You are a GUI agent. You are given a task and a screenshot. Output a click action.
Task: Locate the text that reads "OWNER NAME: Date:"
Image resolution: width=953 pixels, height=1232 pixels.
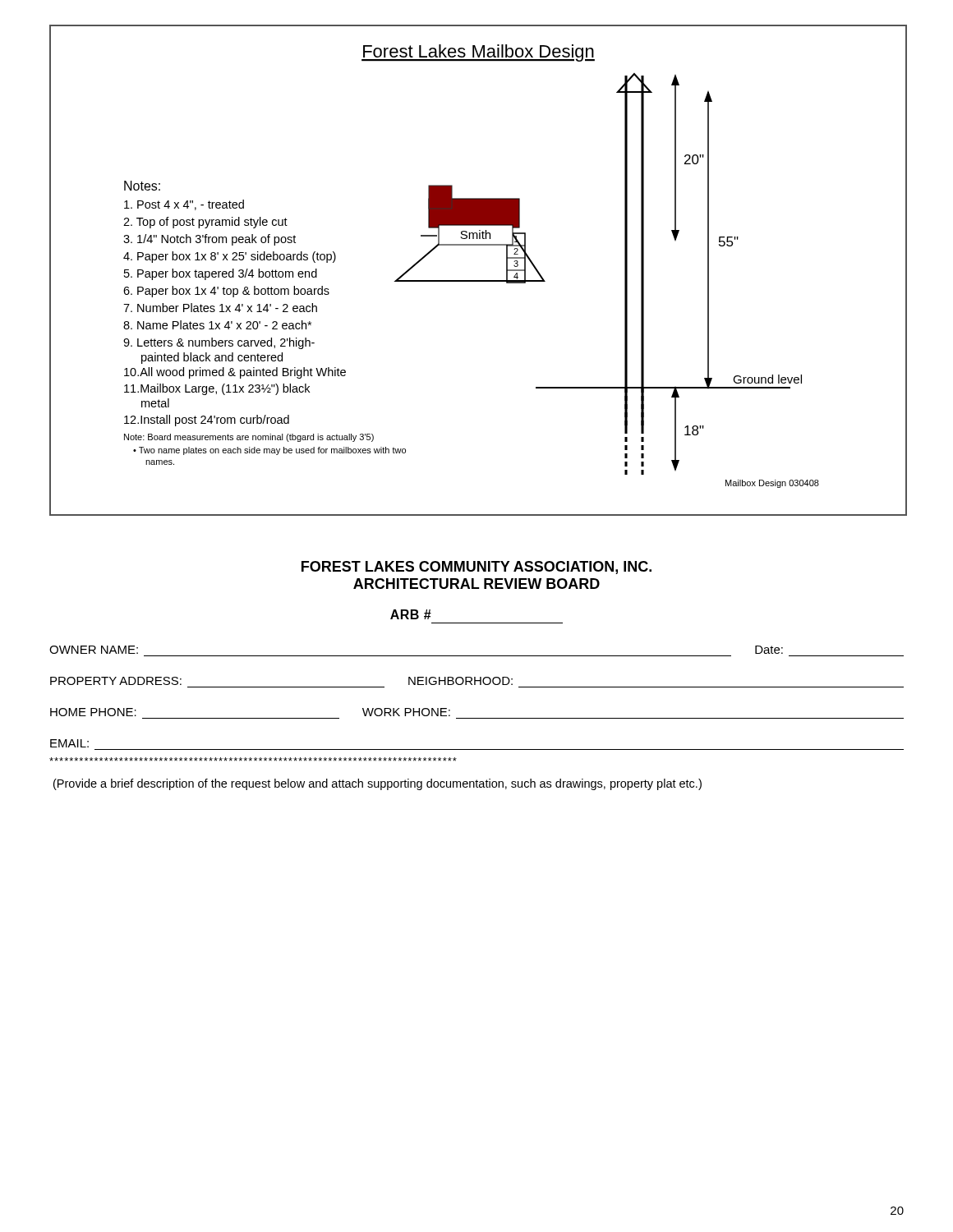(x=476, y=649)
